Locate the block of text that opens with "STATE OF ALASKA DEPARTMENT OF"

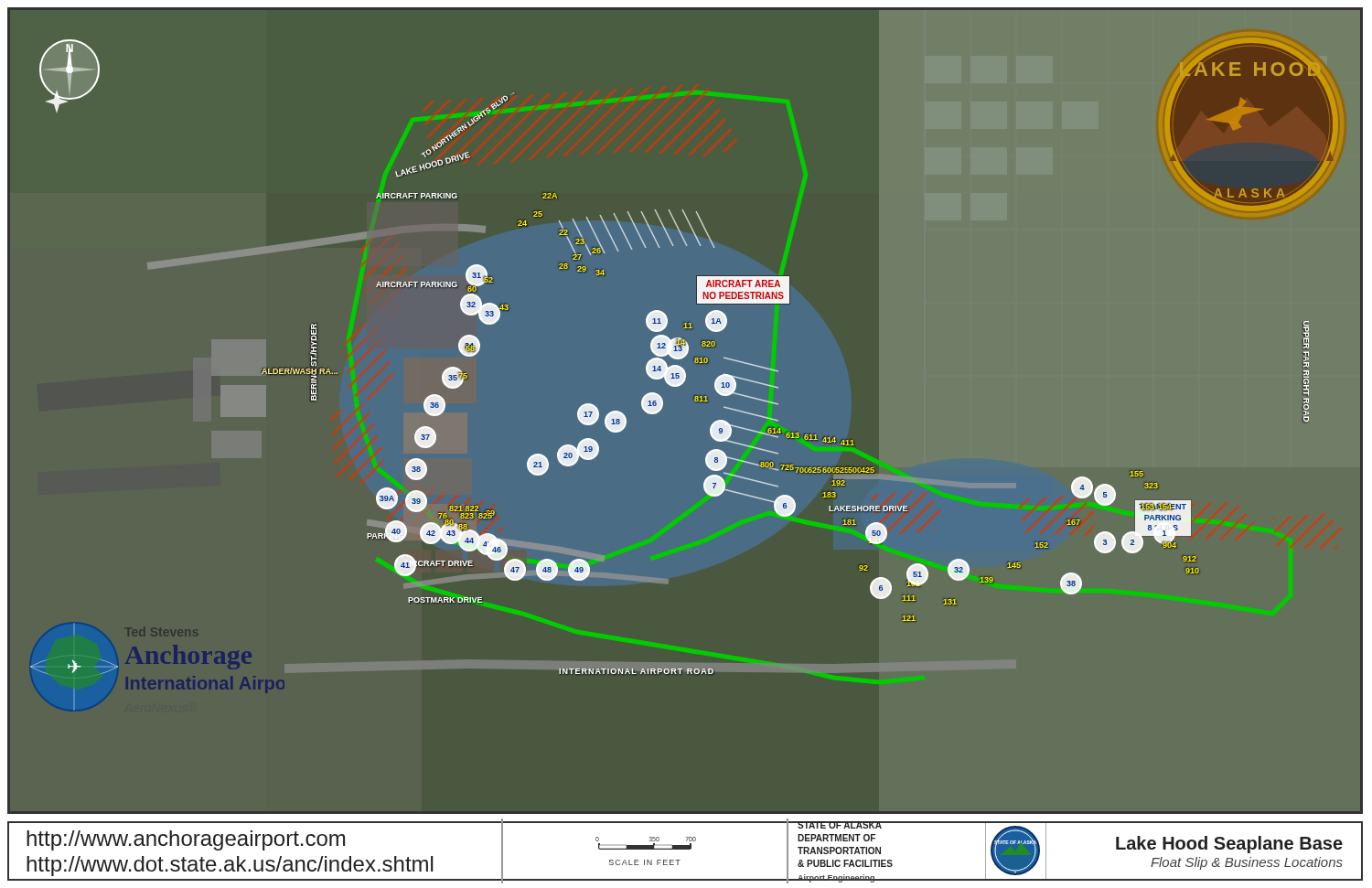tap(887, 851)
